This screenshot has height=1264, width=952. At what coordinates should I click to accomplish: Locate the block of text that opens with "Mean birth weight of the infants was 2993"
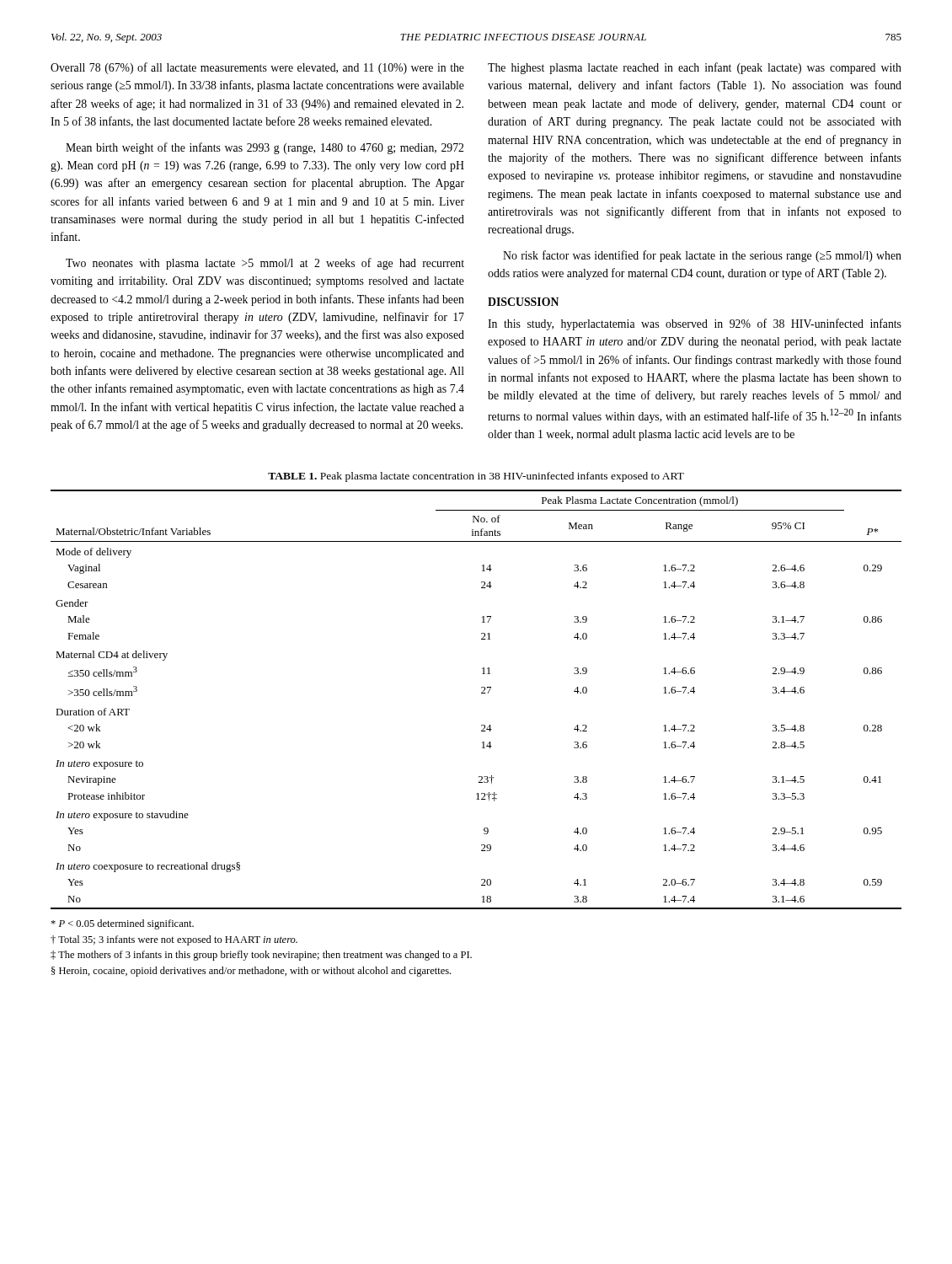tap(257, 193)
